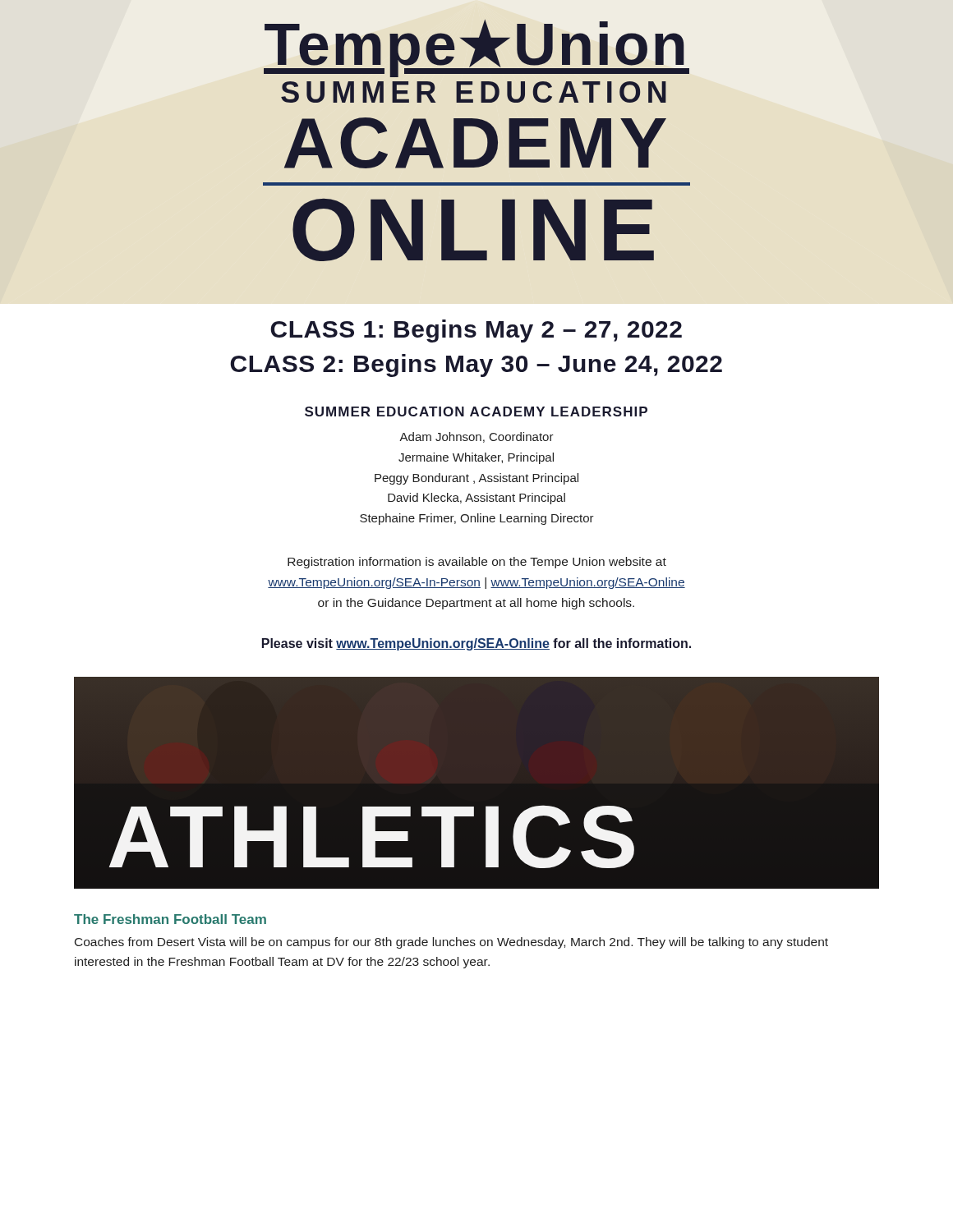Select the logo
This screenshot has width=953, height=1232.
476,145
